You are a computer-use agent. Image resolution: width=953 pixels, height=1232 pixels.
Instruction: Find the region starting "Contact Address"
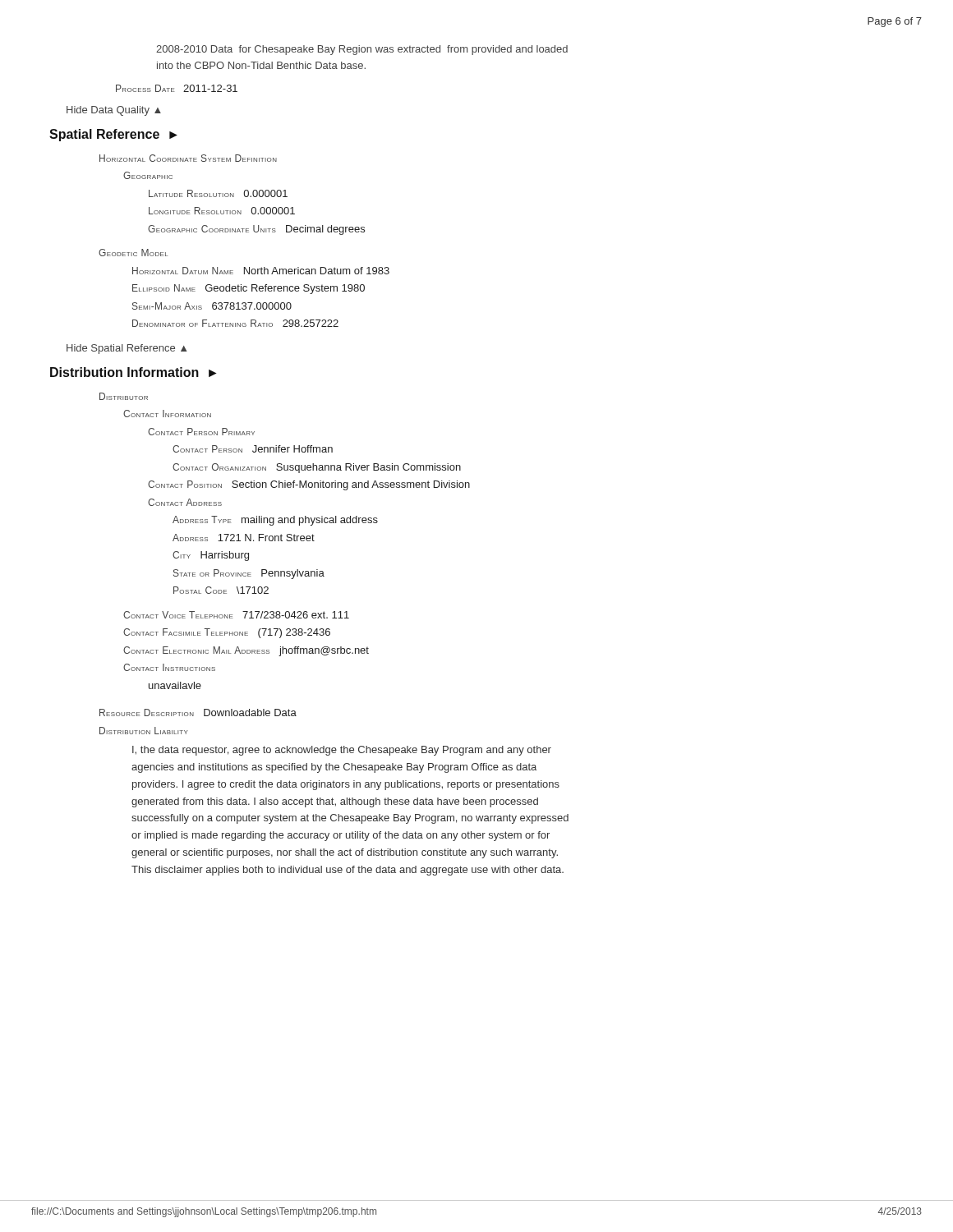point(185,502)
